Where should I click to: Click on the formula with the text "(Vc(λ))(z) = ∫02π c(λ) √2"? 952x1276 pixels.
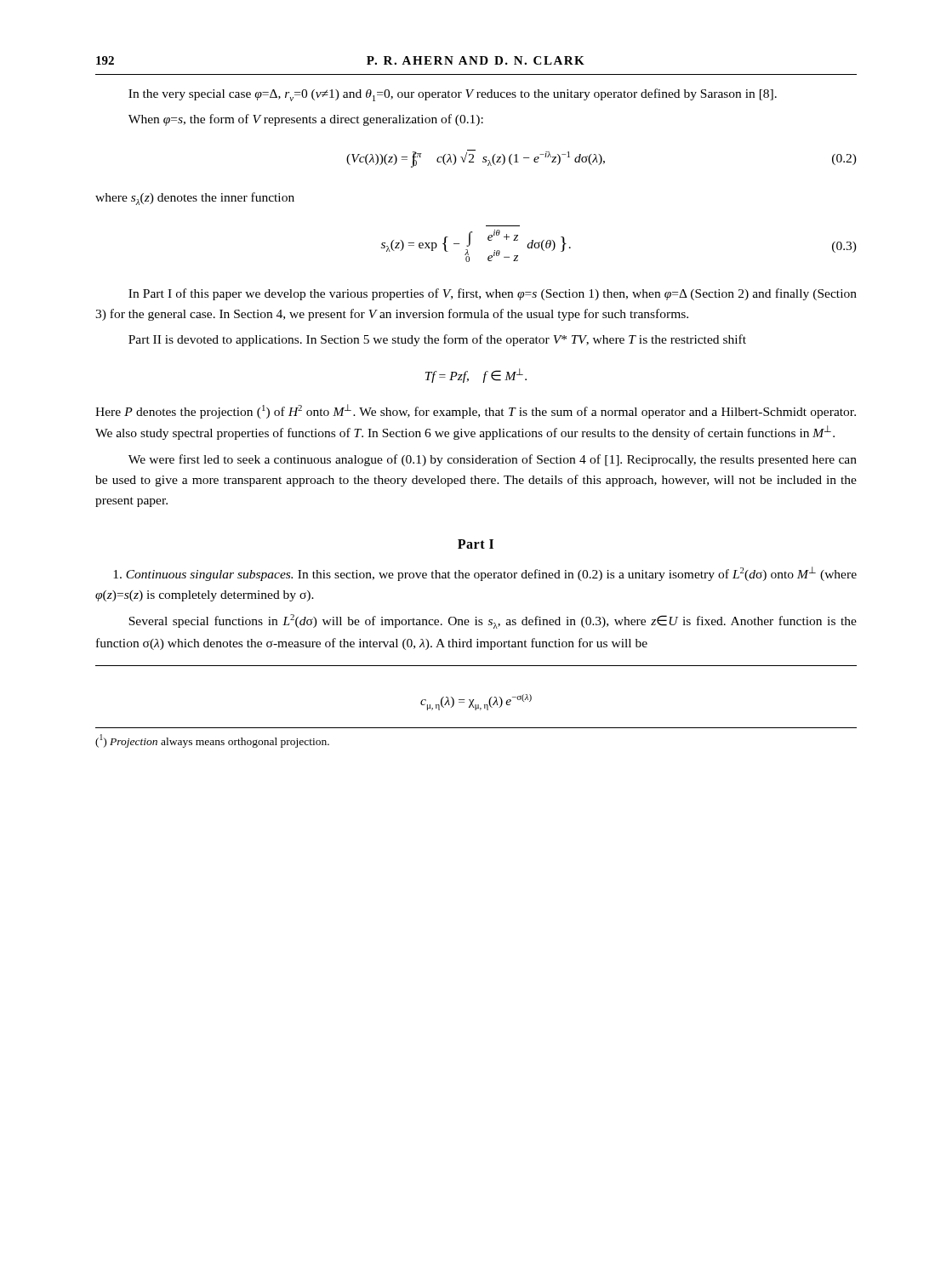point(476,158)
